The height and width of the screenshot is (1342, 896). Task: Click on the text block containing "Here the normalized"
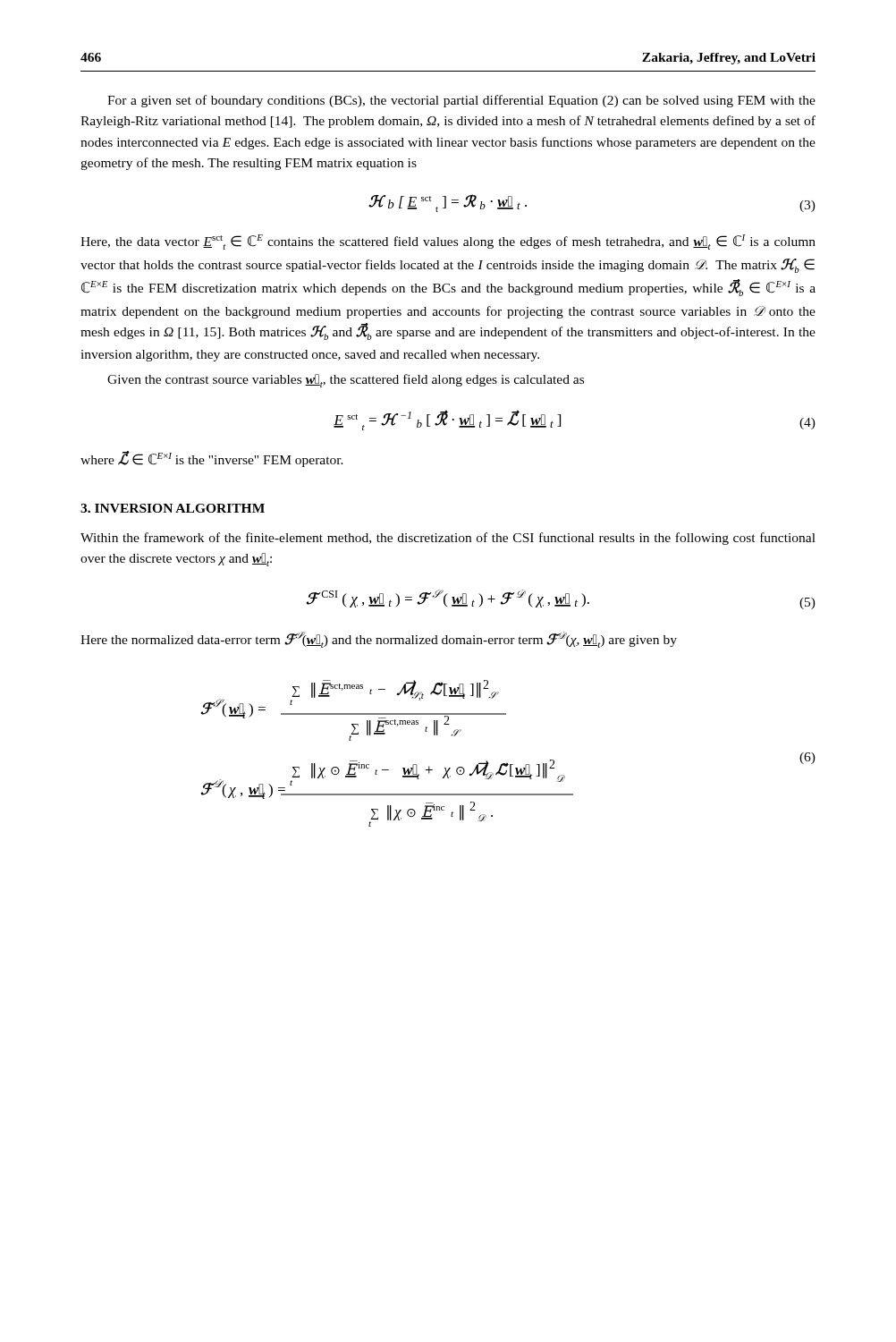pyautogui.click(x=379, y=639)
